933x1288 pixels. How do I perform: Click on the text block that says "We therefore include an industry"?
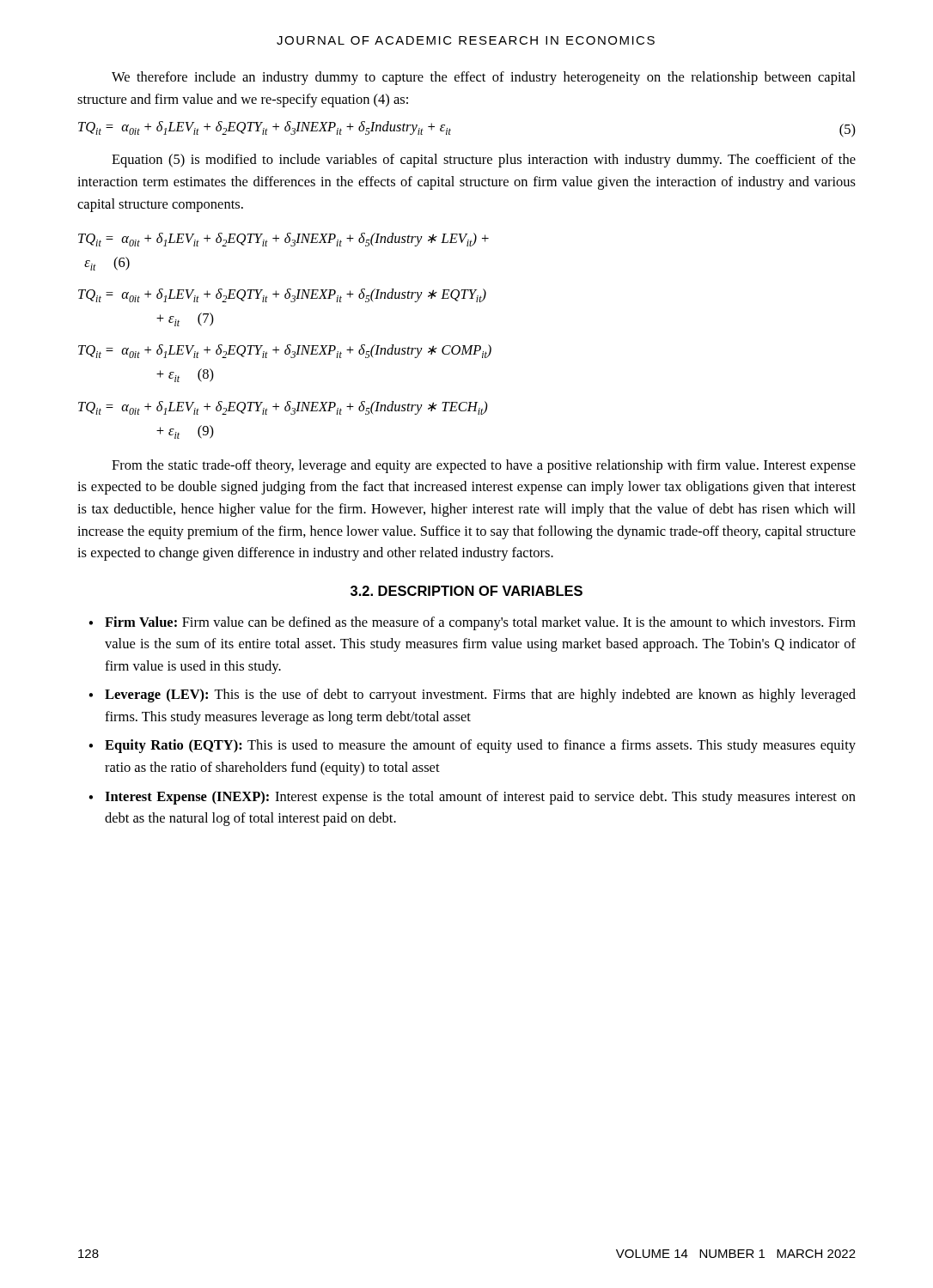466,88
